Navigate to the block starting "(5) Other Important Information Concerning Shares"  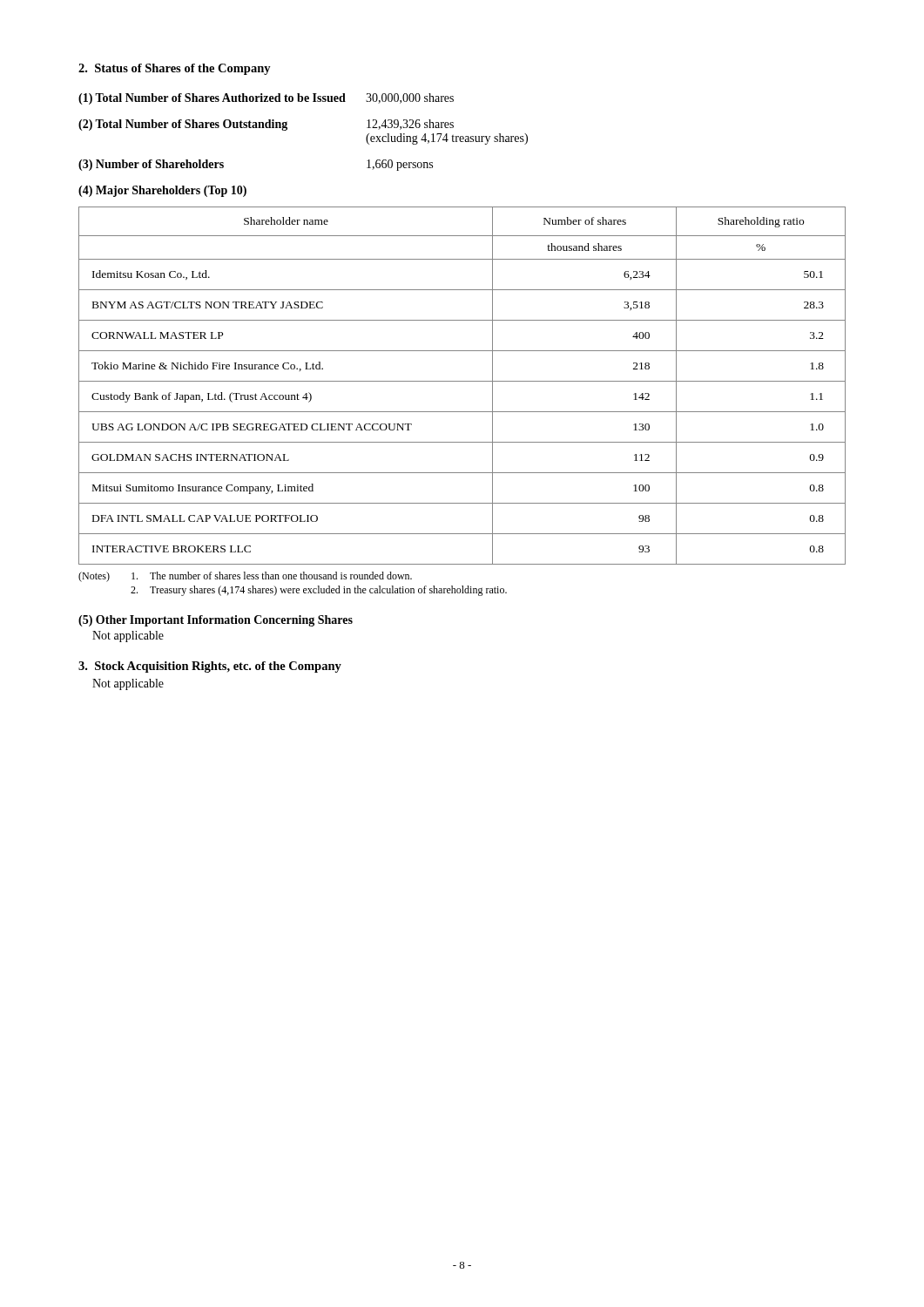coord(215,620)
